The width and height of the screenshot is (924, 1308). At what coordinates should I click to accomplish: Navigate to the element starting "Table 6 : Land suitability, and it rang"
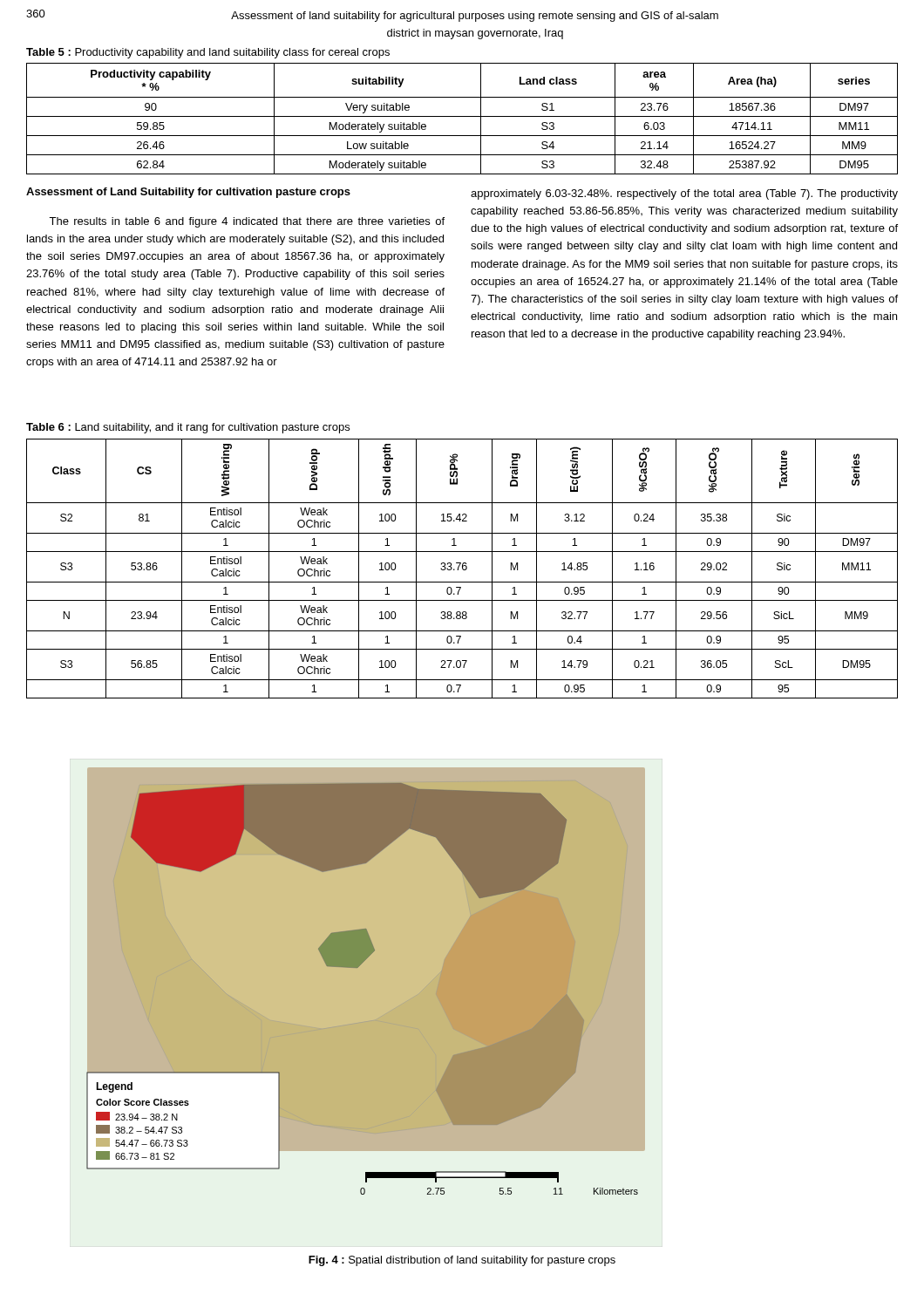pos(188,427)
